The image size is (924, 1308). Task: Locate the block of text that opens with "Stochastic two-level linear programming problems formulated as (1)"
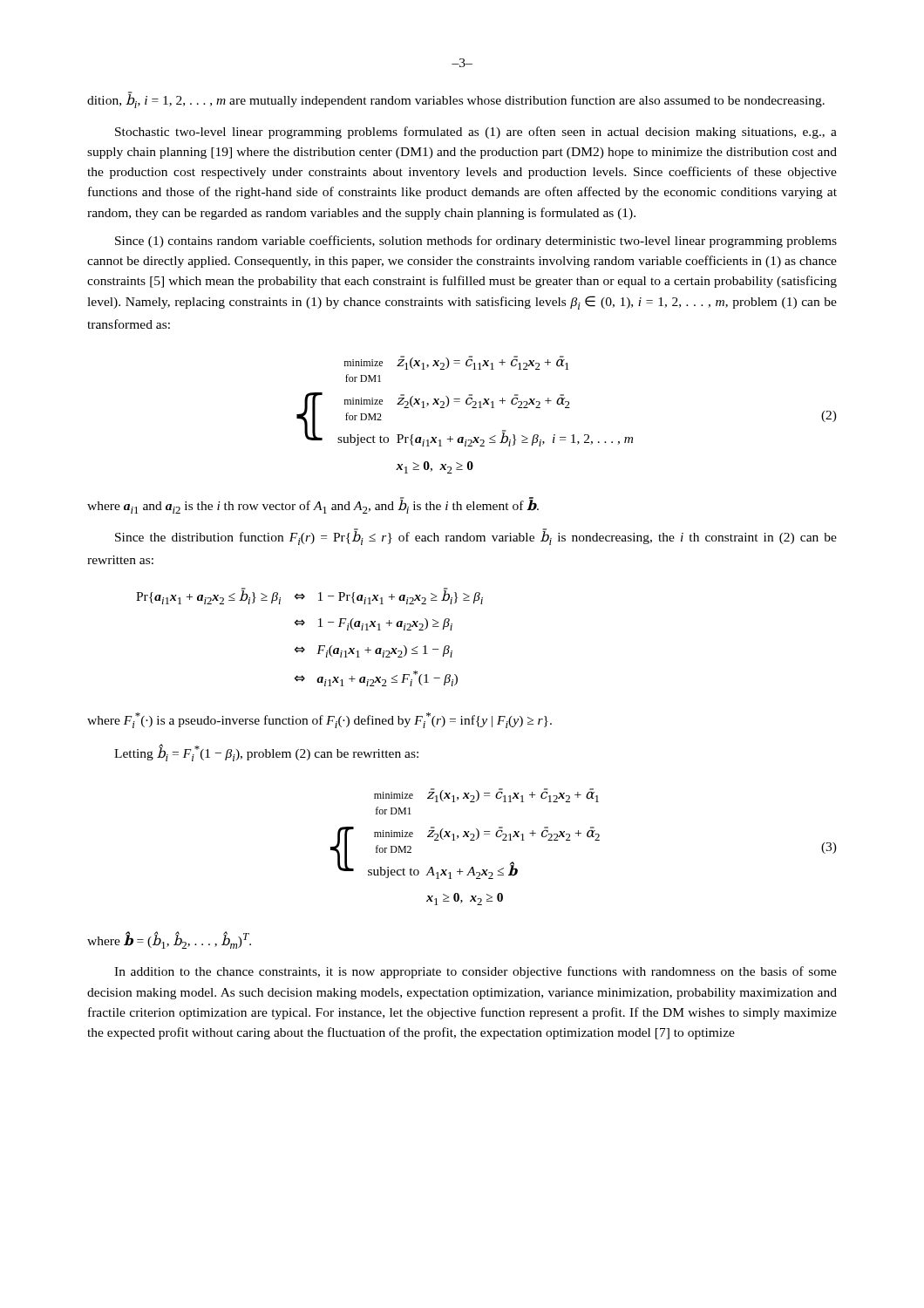pos(462,172)
